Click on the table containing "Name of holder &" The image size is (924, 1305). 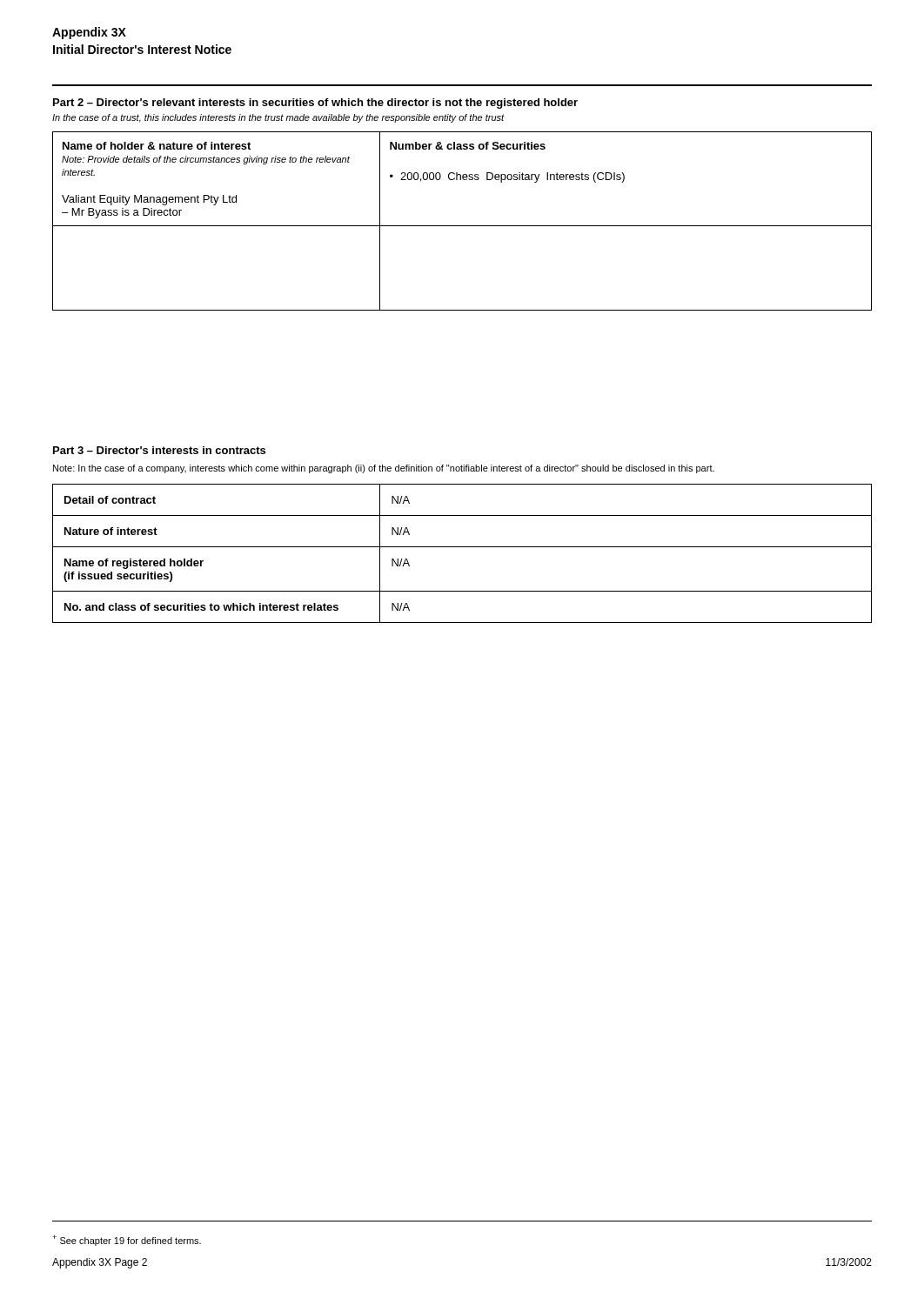(x=462, y=221)
